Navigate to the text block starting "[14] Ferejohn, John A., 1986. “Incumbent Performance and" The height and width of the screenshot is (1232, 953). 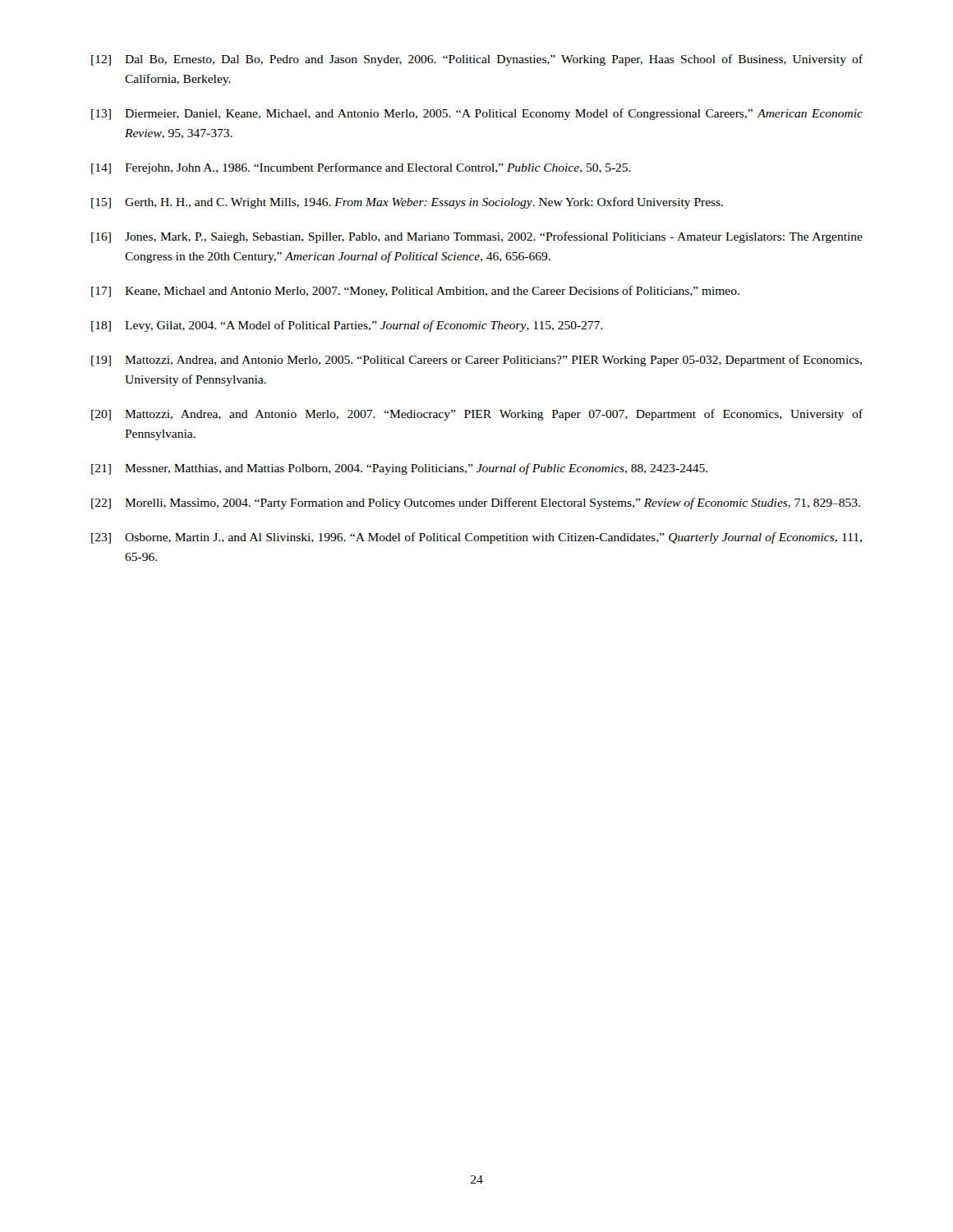pyautogui.click(x=476, y=168)
